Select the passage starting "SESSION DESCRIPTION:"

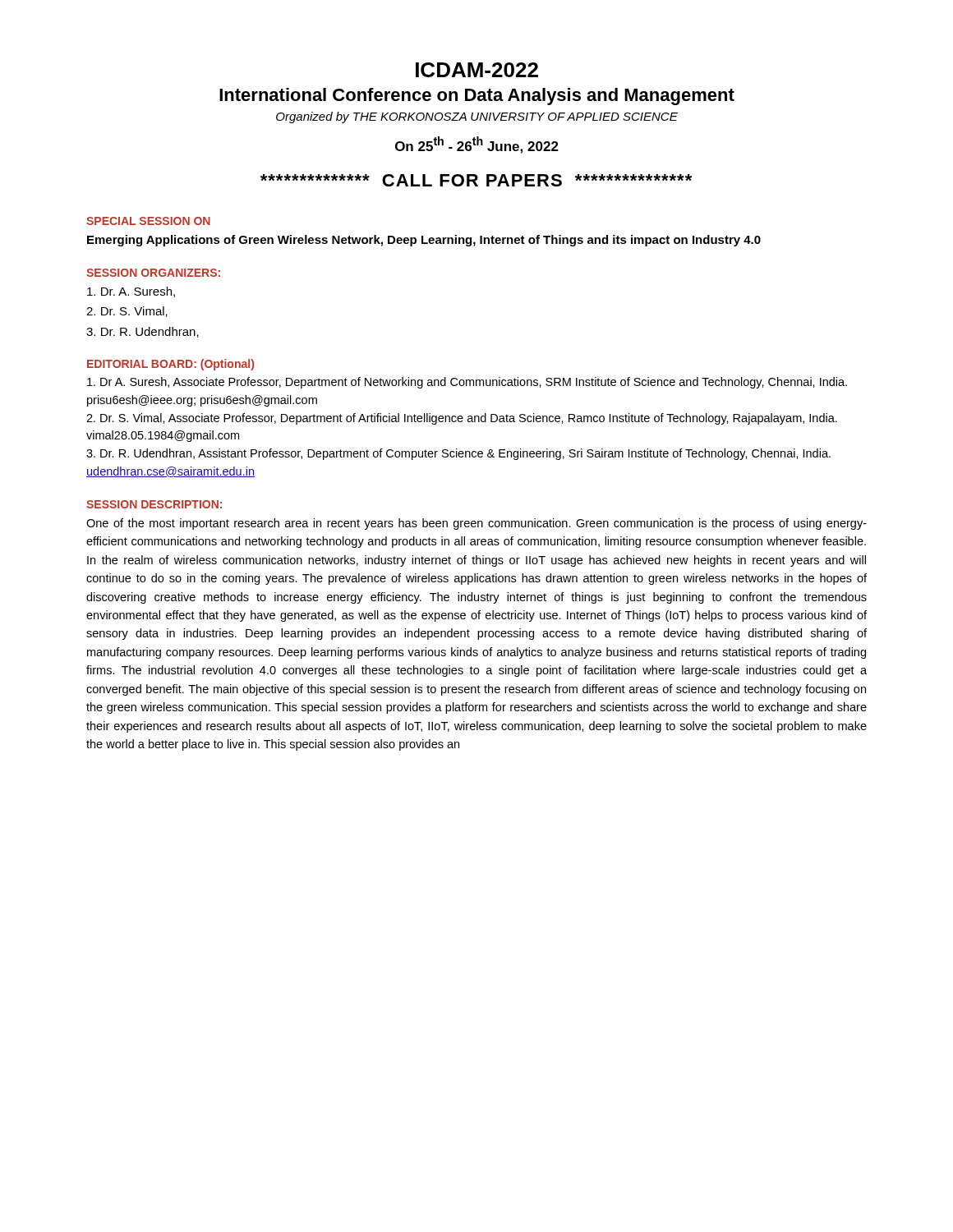pyautogui.click(x=155, y=504)
